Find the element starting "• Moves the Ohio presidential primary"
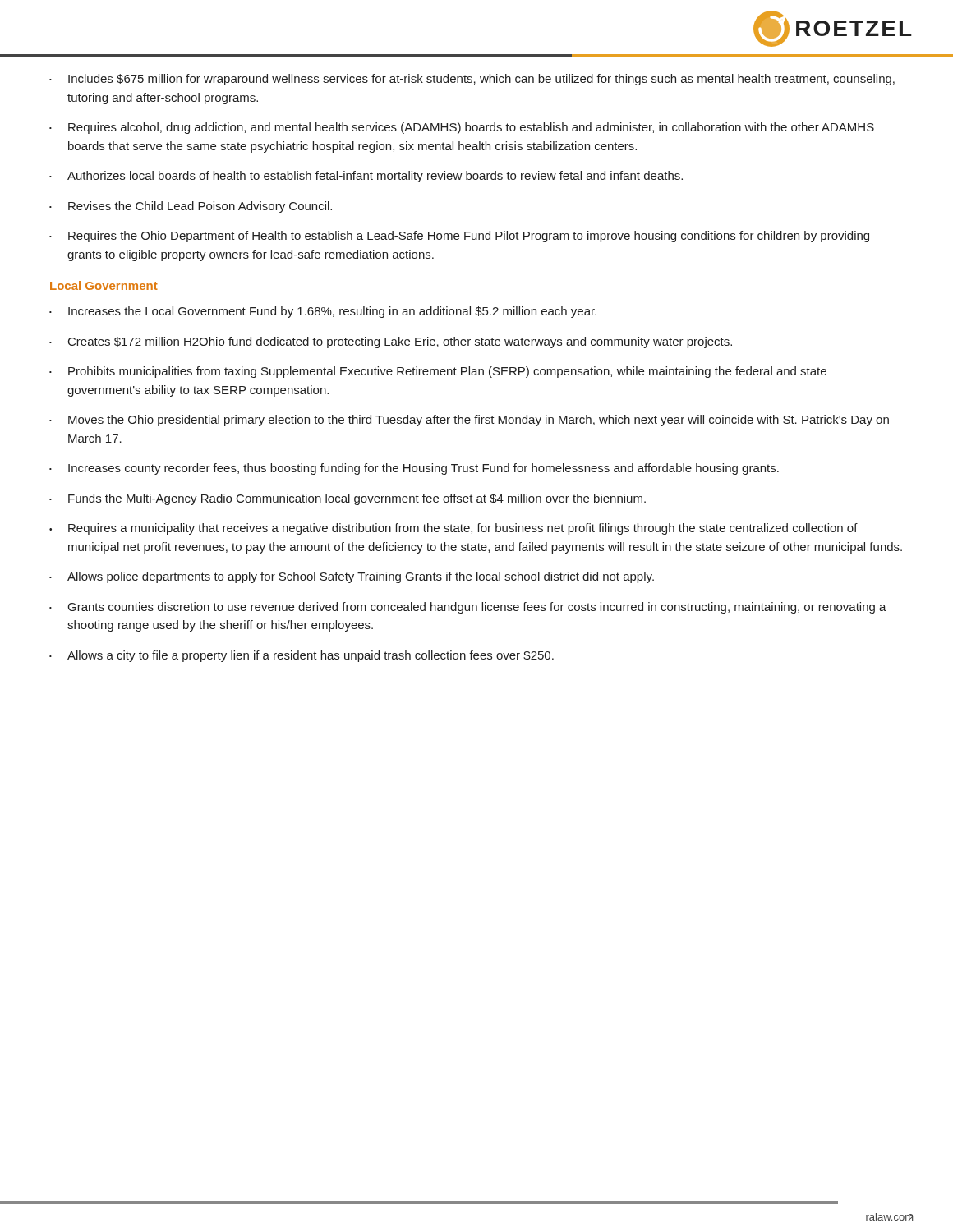 pyautogui.click(x=476, y=429)
